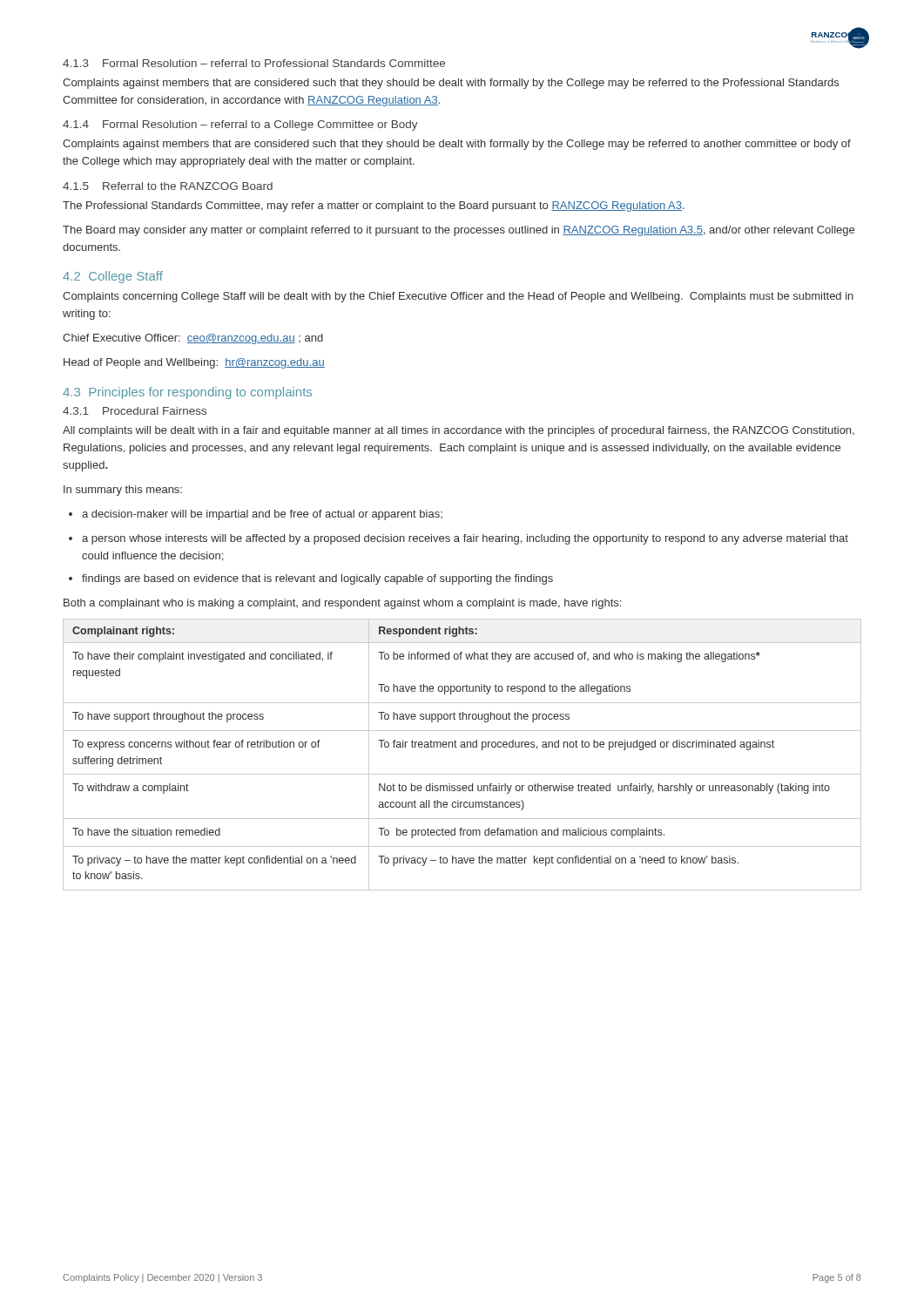Point to the region starting "4.1.3 Formal Resolution – referral to Professional Standards"
924x1307 pixels.
click(x=254, y=63)
